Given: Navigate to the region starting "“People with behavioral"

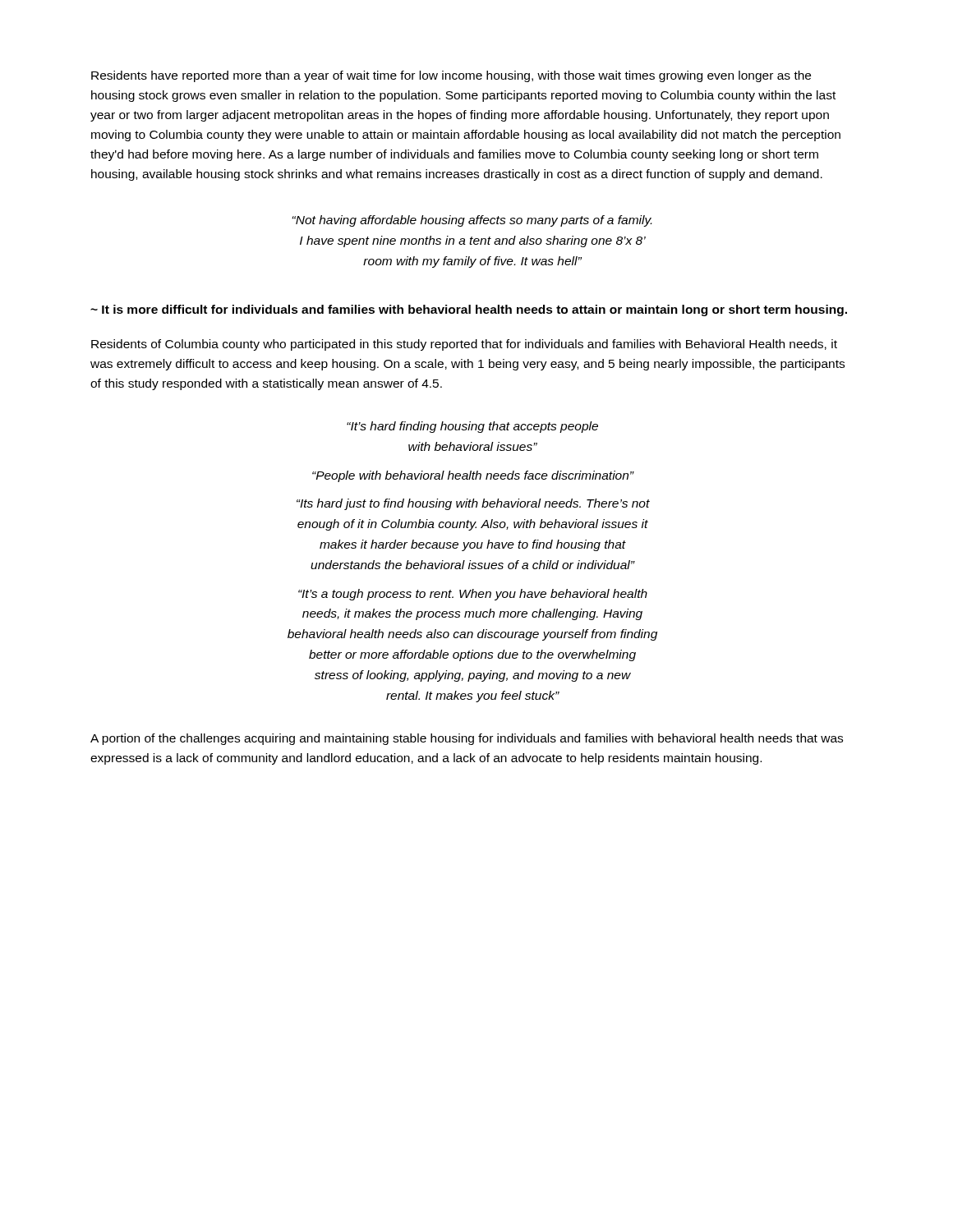Looking at the screenshot, I should pos(472,475).
